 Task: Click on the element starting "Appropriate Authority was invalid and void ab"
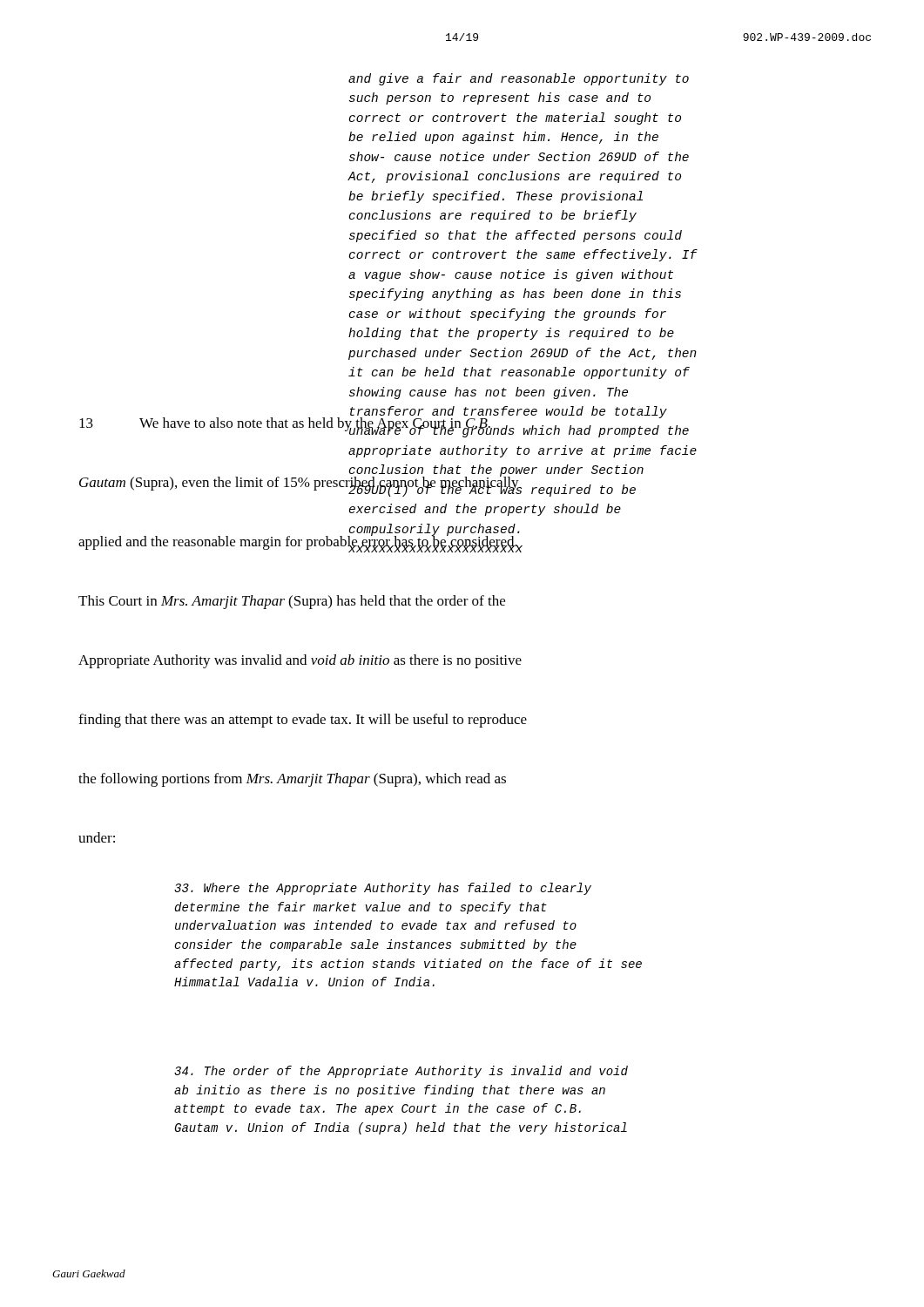[300, 660]
